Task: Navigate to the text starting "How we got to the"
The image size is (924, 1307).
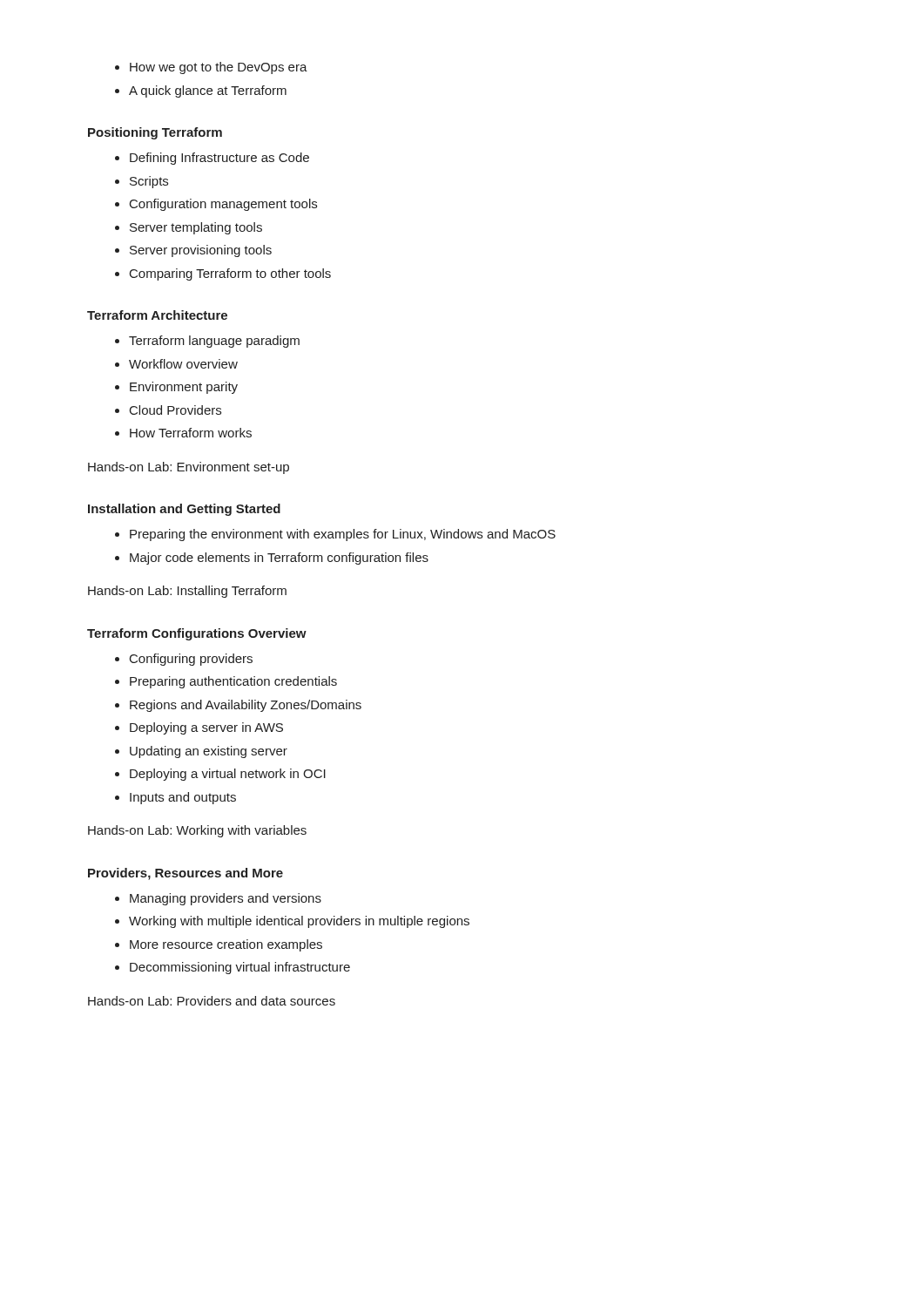Action: click(x=218, y=67)
